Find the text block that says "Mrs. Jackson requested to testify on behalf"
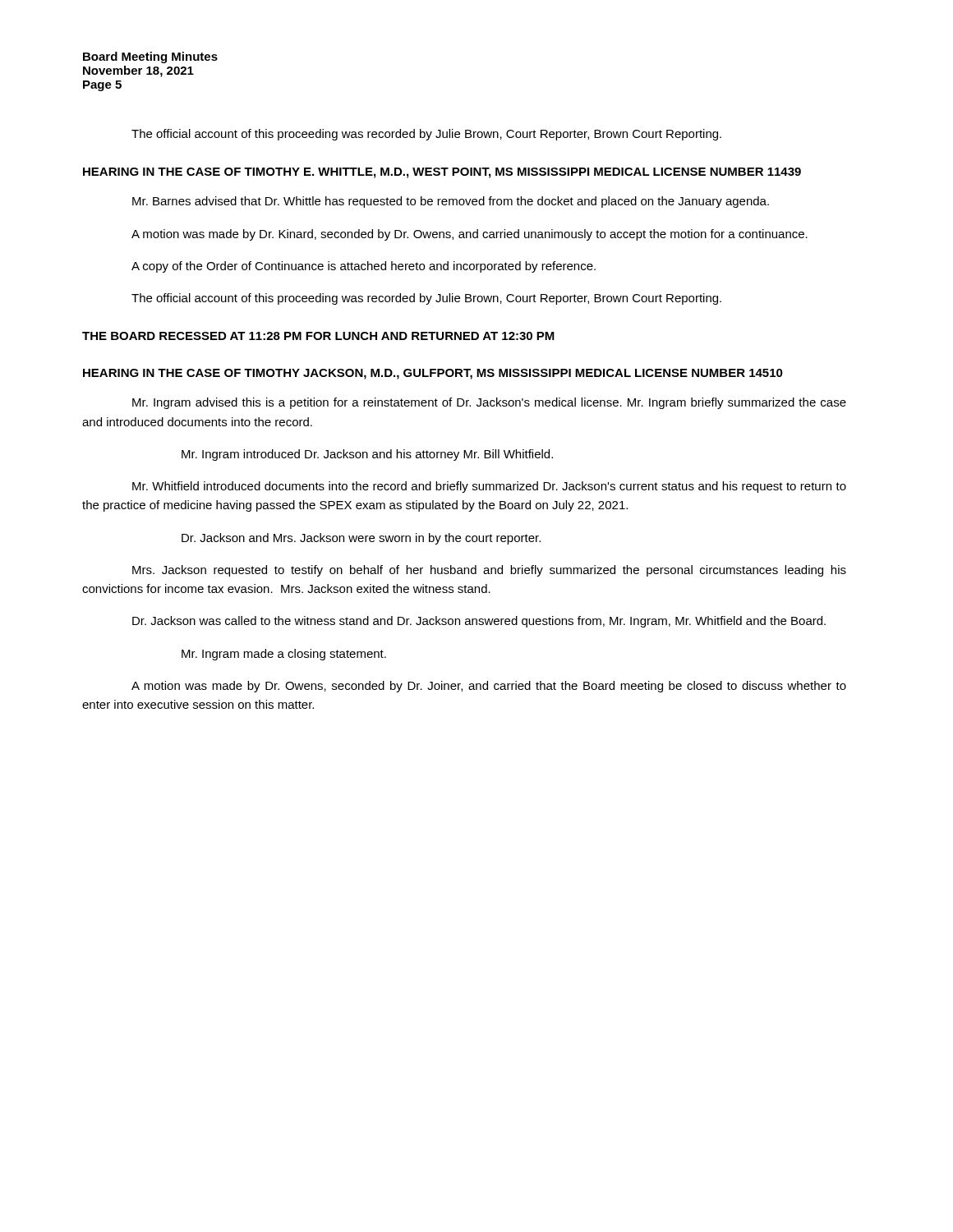The width and height of the screenshot is (953, 1232). tap(464, 579)
